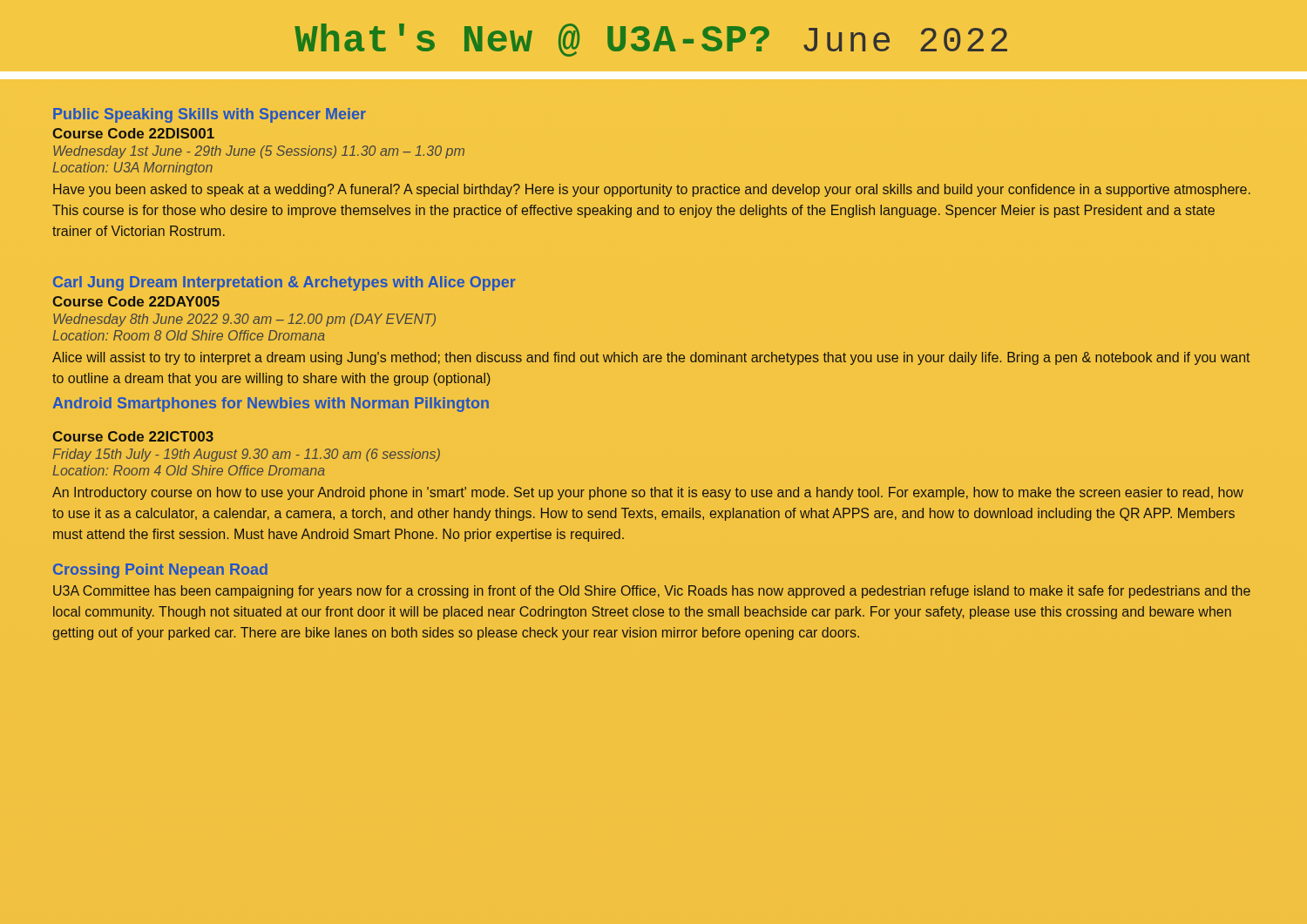
Task: Select the section header with the text "Carl Jung Dream Interpretation & Archetypes with"
Action: click(x=284, y=282)
